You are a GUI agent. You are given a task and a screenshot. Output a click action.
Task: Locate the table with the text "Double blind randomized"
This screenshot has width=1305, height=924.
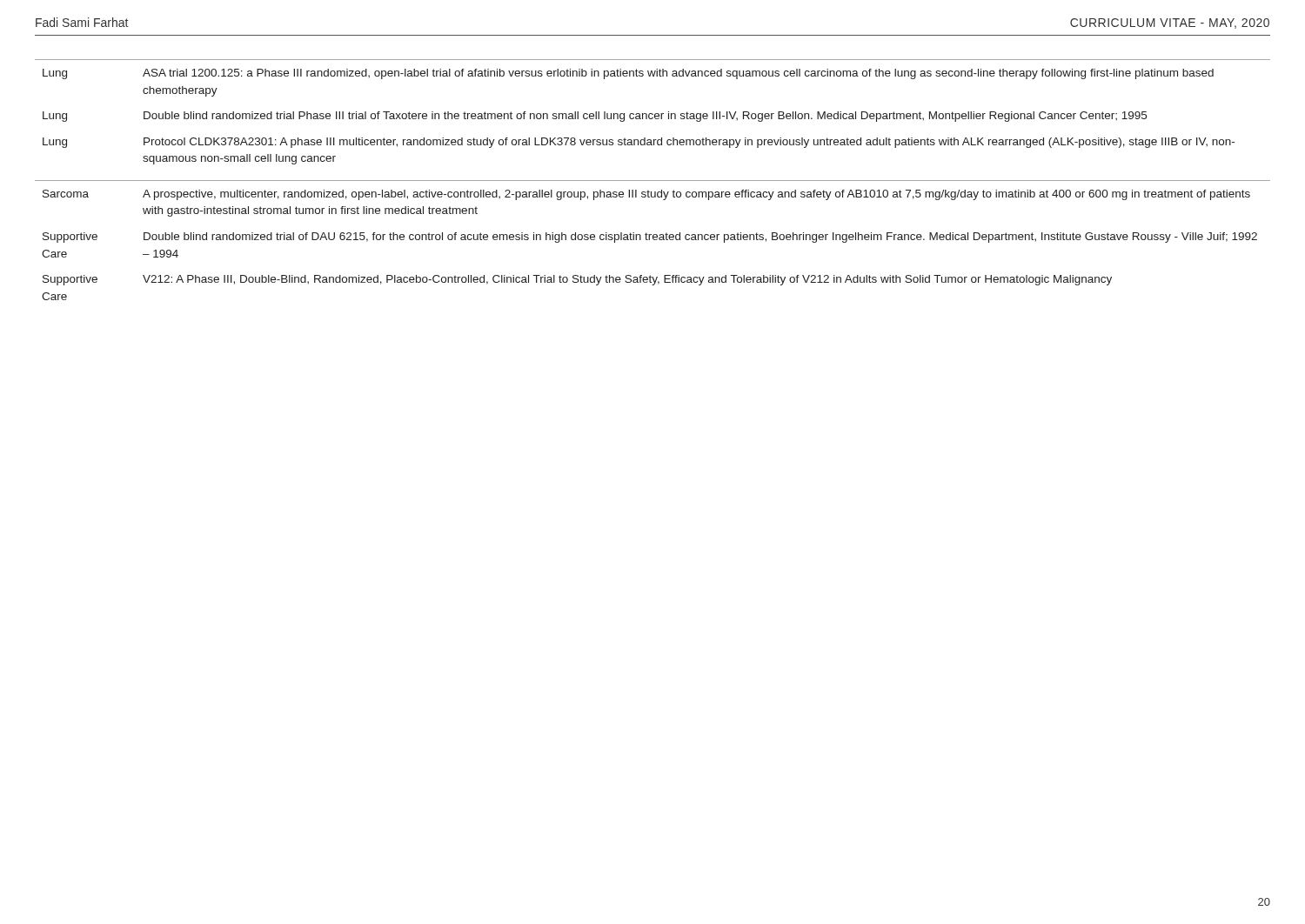coord(652,184)
